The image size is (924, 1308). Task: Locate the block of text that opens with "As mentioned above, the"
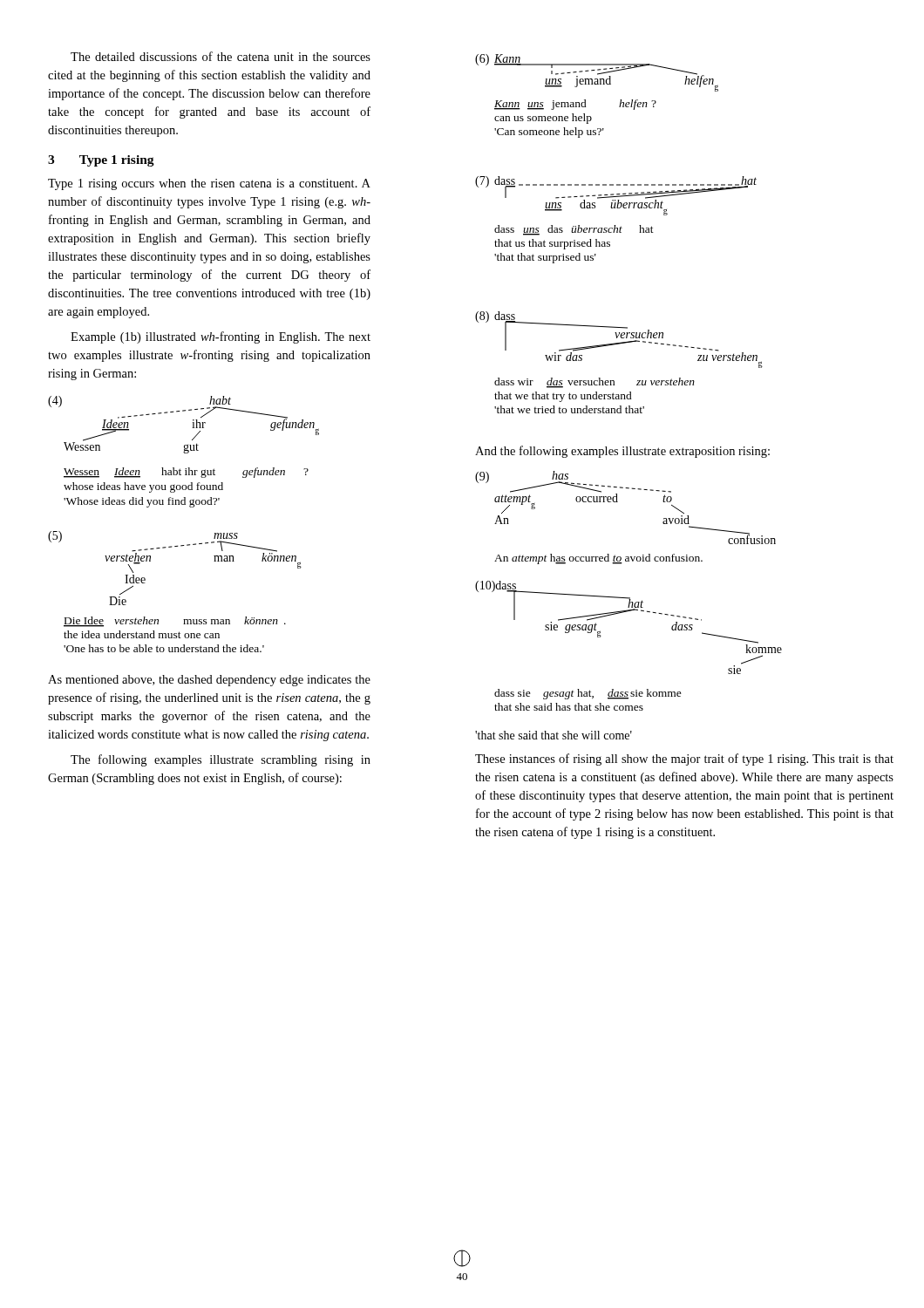tap(209, 729)
